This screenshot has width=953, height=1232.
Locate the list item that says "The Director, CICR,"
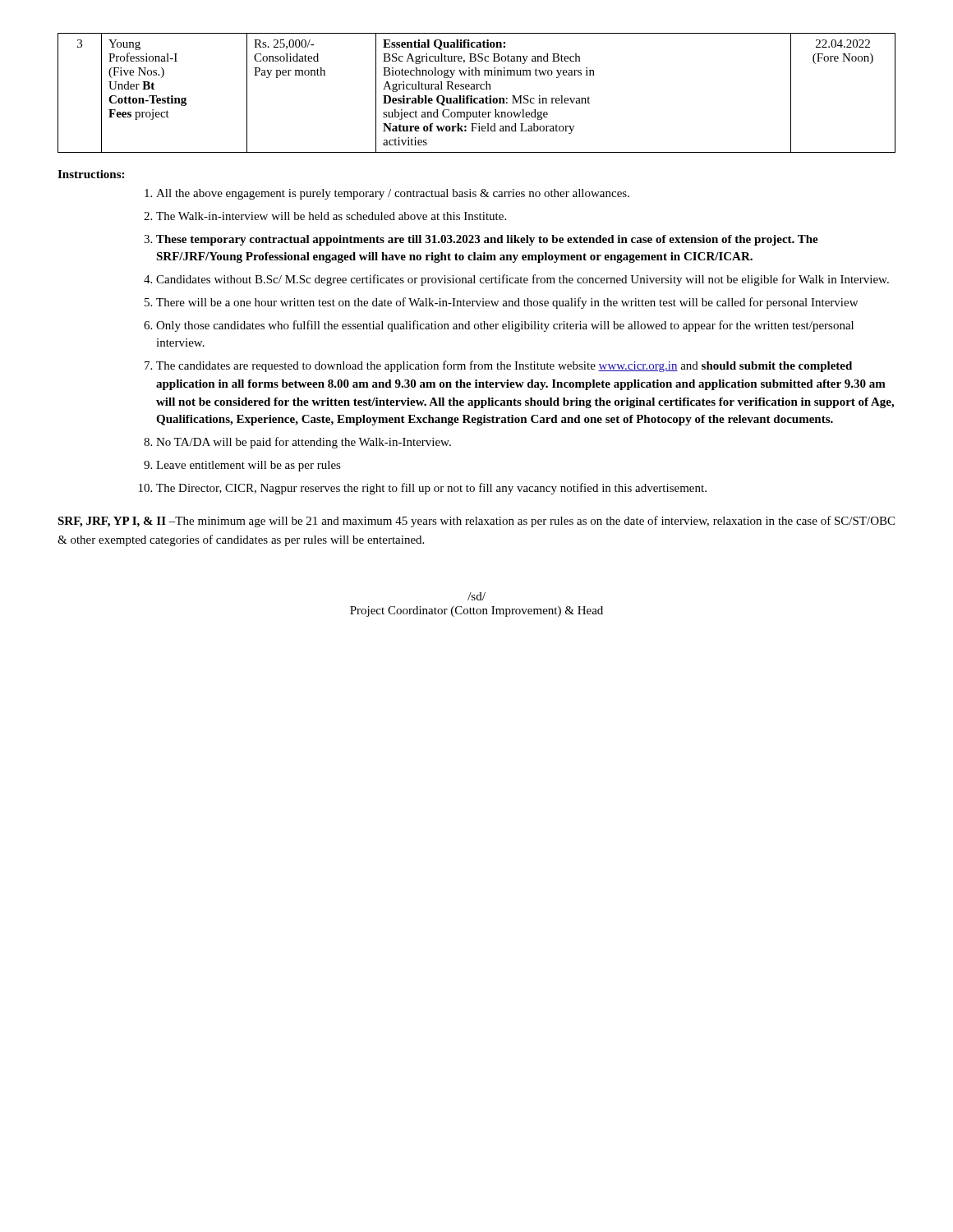pos(524,488)
